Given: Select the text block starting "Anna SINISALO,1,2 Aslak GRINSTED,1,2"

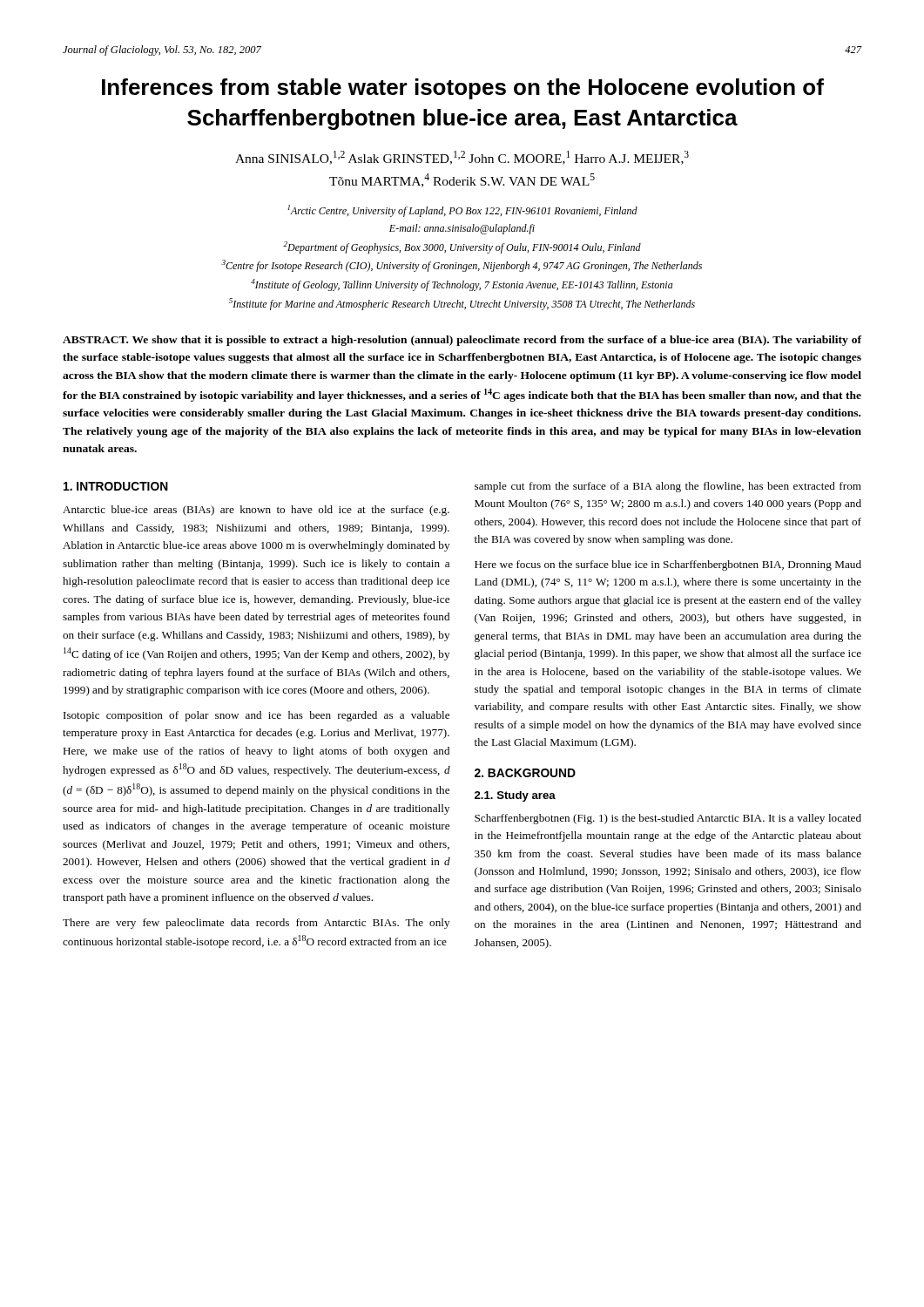Looking at the screenshot, I should tap(462, 169).
